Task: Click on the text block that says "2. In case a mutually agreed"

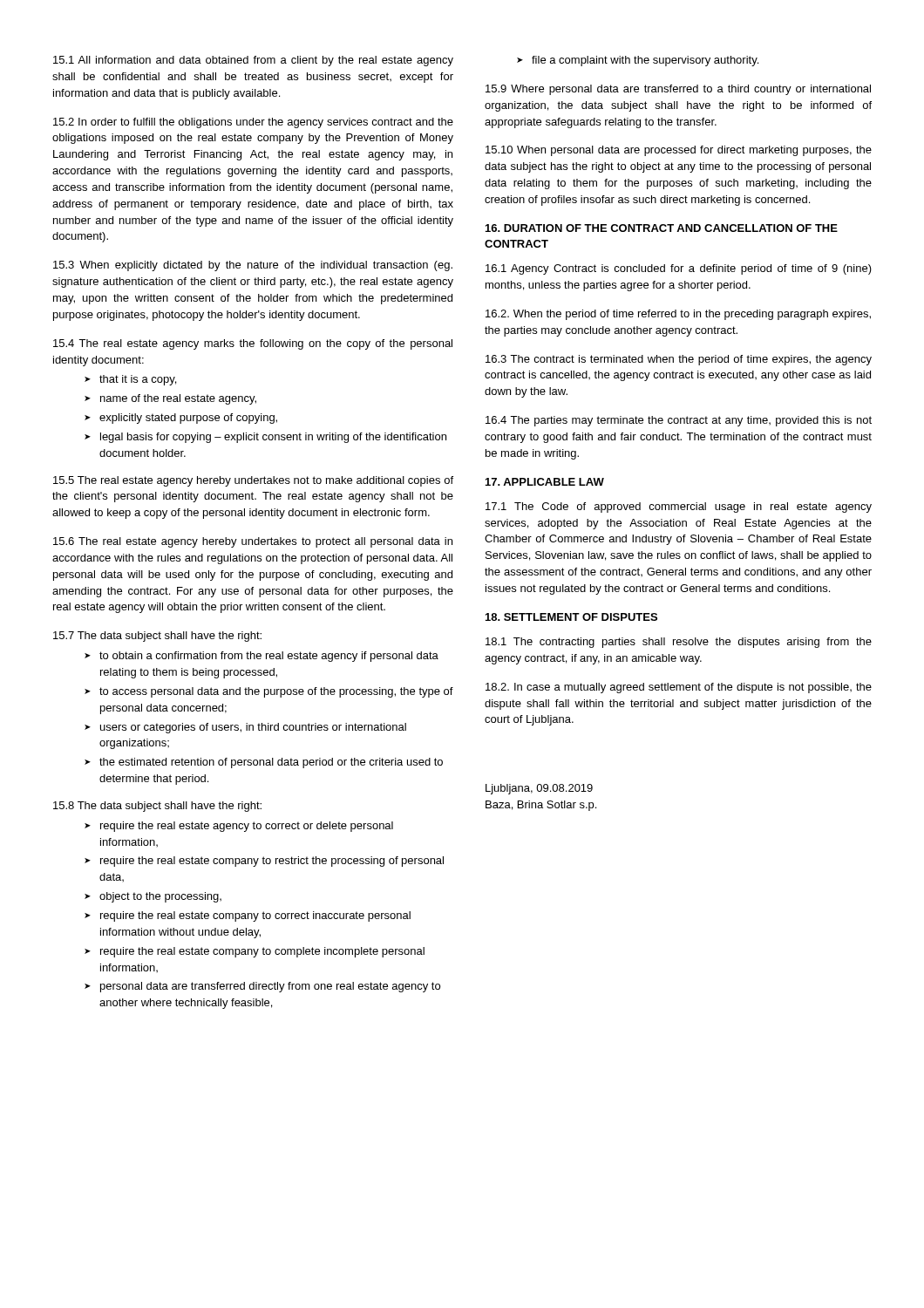Action: coord(678,703)
